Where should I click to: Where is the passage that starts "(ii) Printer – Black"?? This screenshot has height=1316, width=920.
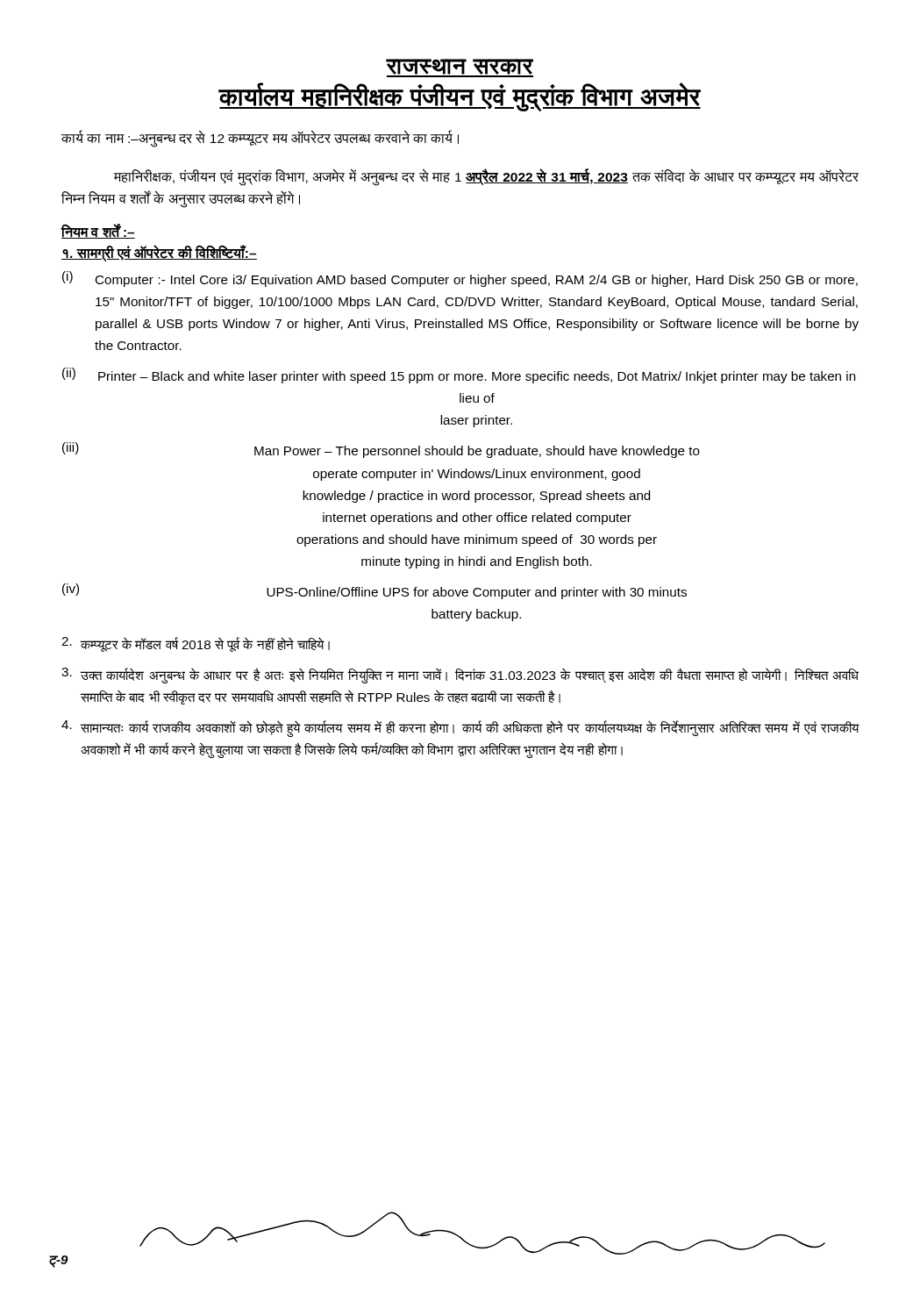pos(460,398)
